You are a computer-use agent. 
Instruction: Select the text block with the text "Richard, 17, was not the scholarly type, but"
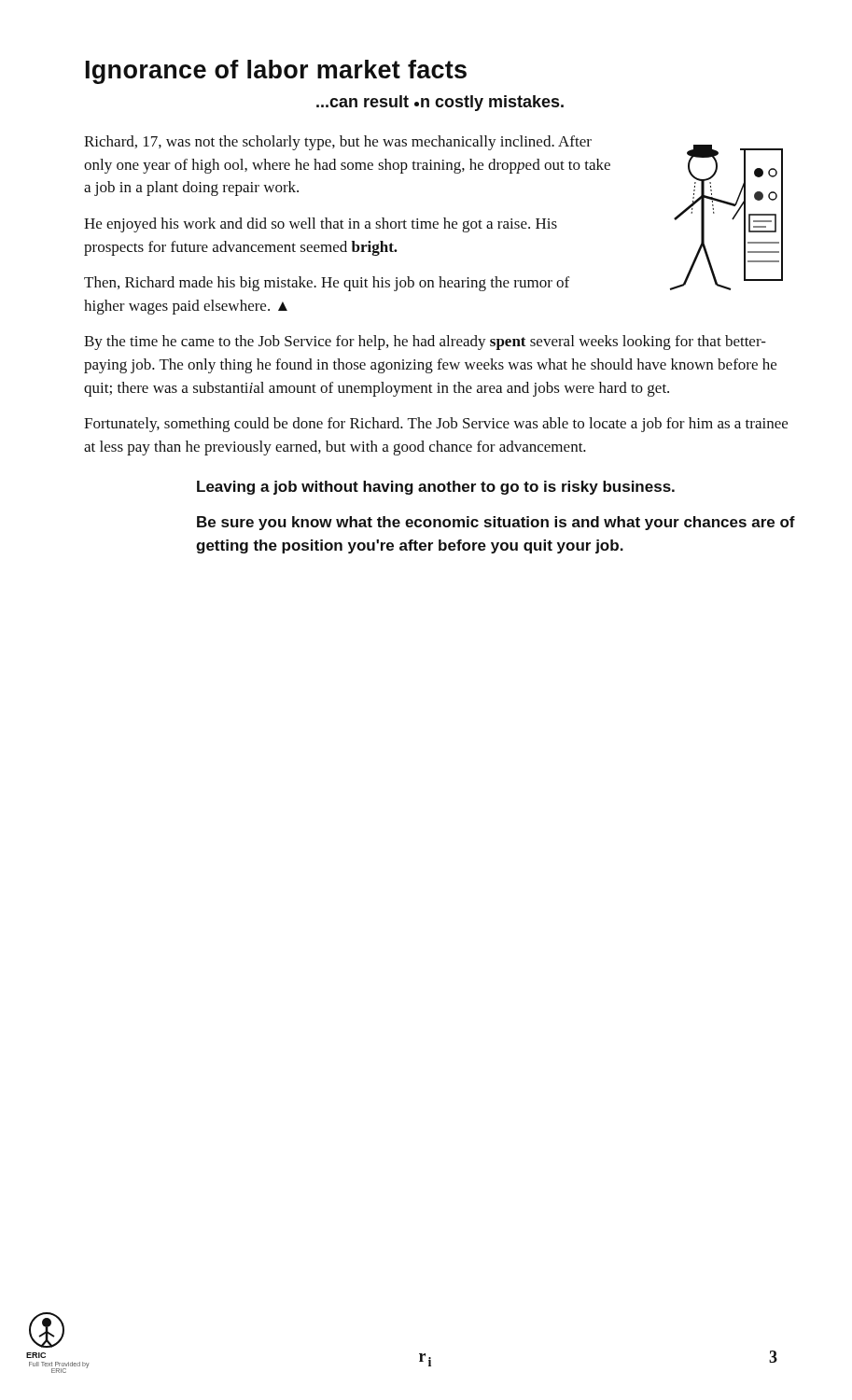347,164
